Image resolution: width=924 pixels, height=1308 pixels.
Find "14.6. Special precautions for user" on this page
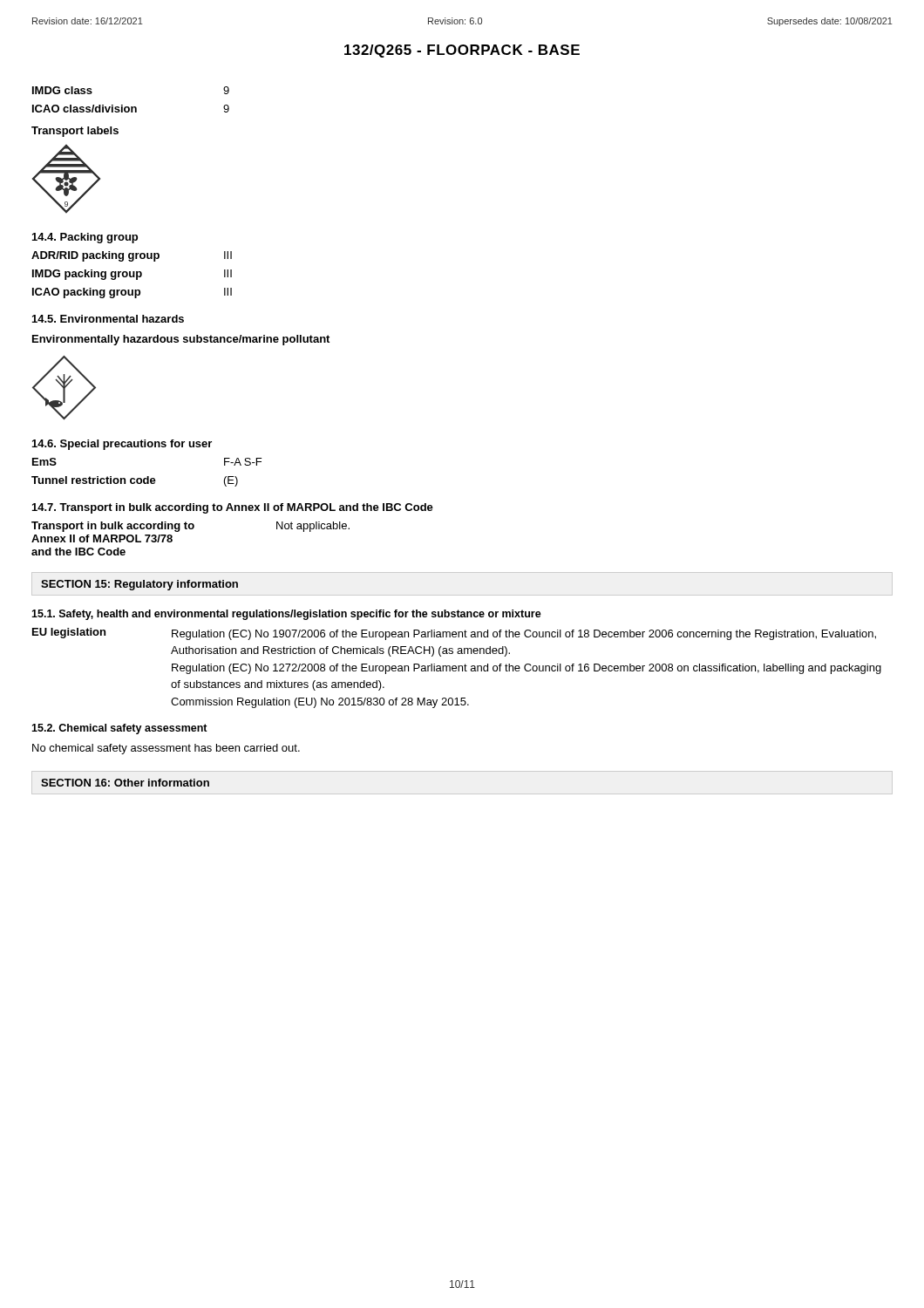coord(122,443)
